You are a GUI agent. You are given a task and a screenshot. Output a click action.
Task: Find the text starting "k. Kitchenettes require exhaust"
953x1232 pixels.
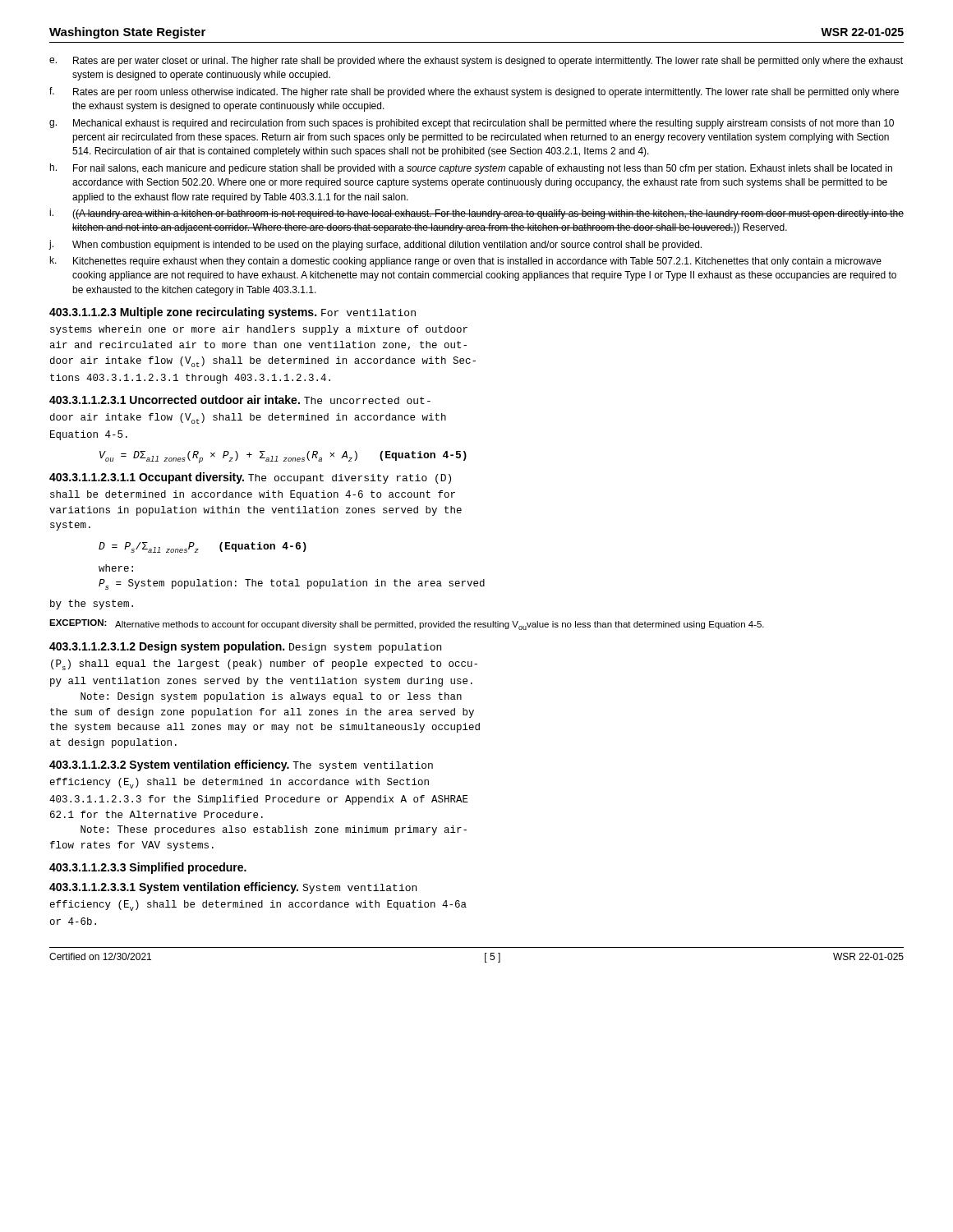[x=476, y=276]
